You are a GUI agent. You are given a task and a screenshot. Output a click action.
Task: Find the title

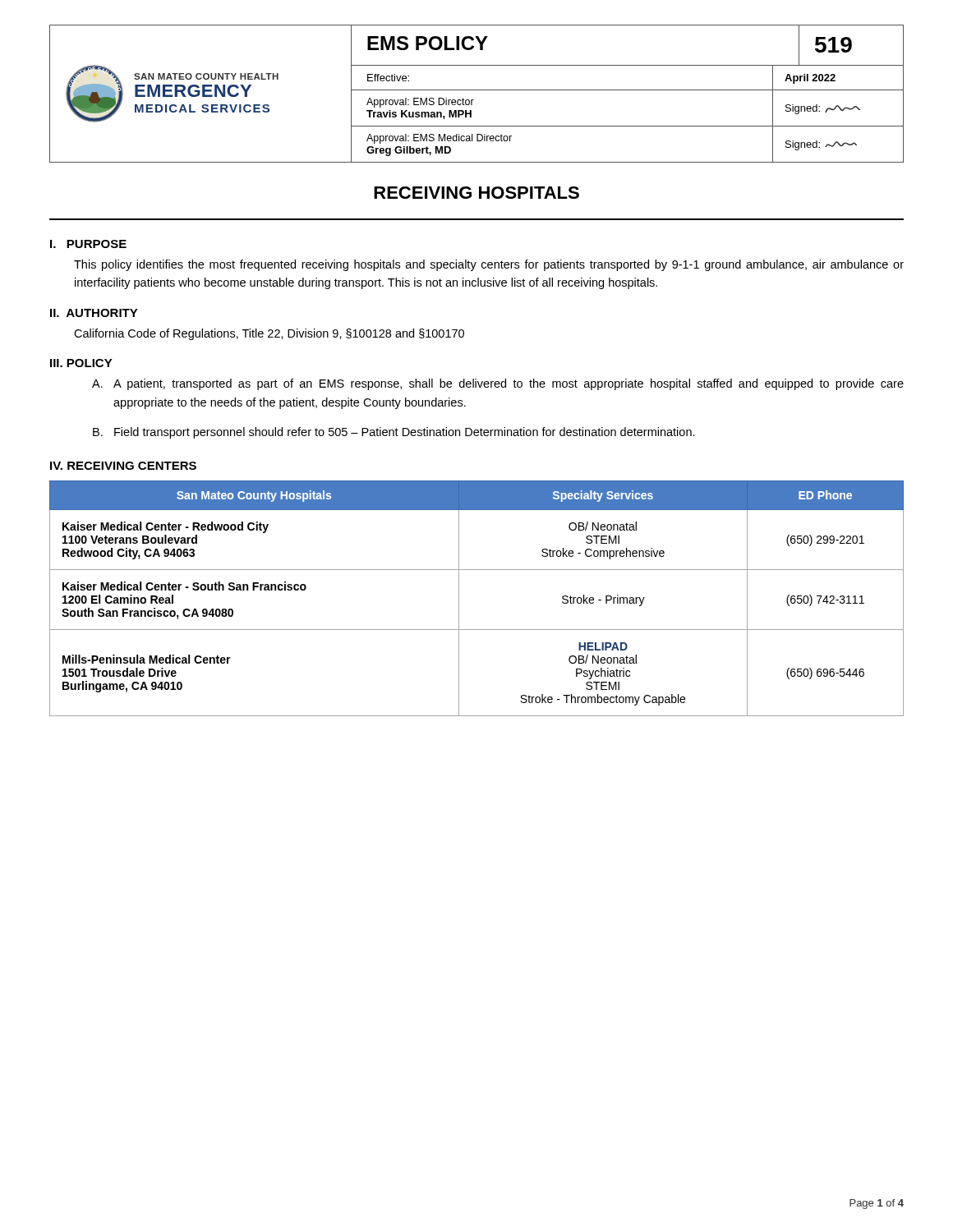coord(476,193)
